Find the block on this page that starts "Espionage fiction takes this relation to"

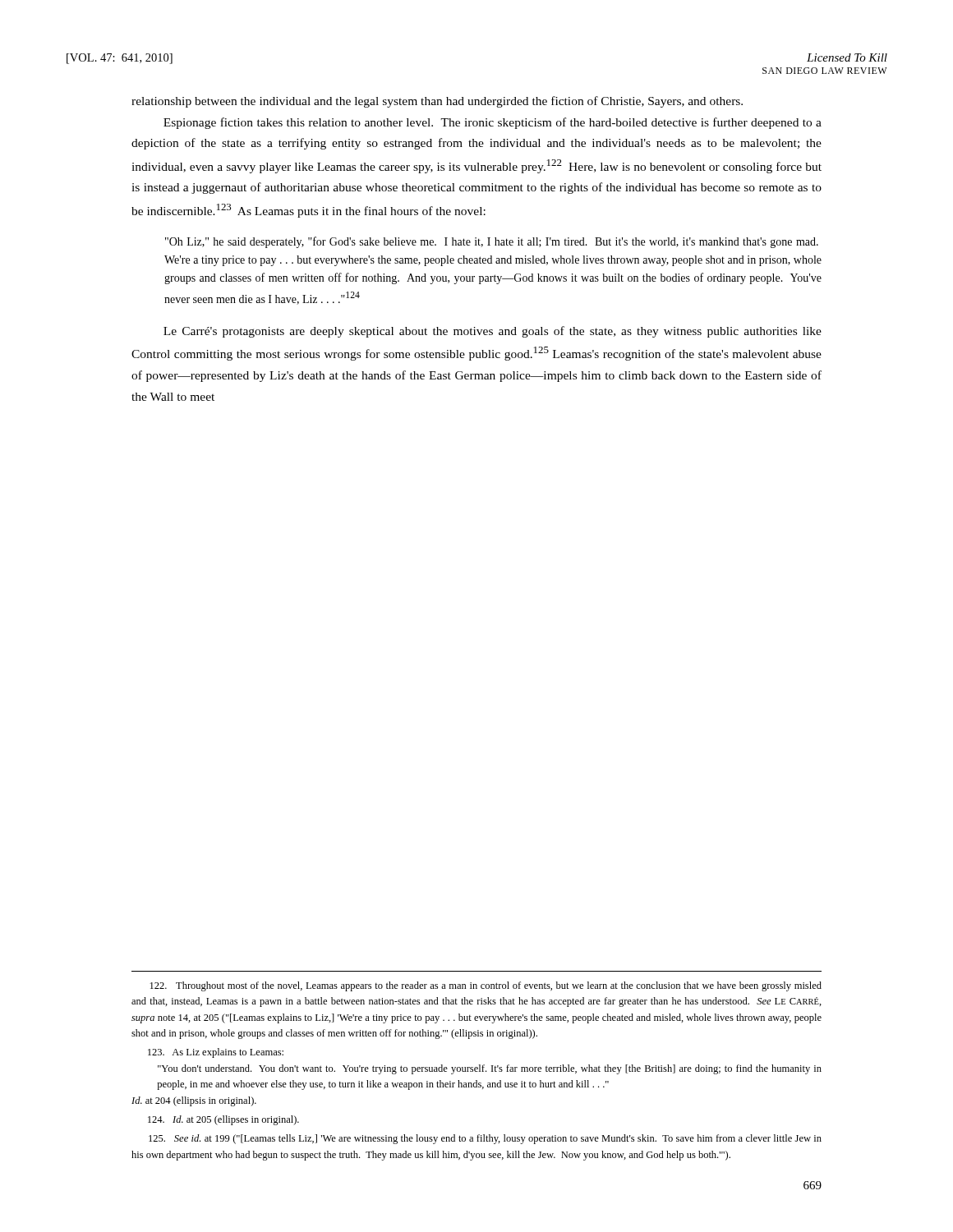coord(476,166)
